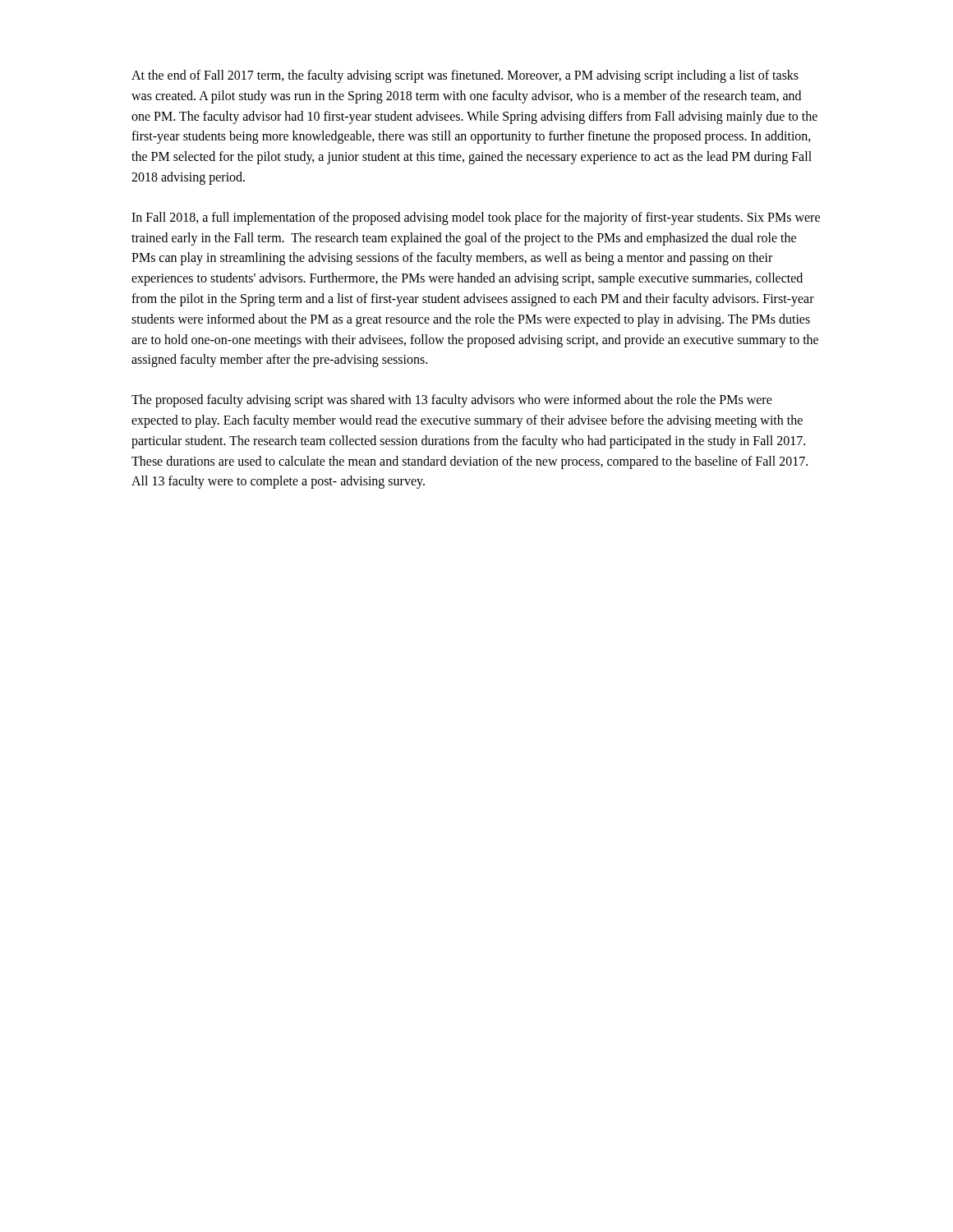This screenshot has width=953, height=1232.
Task: Where is the passage that starts "The proposed faculty"?
Action: pyautogui.click(x=470, y=440)
